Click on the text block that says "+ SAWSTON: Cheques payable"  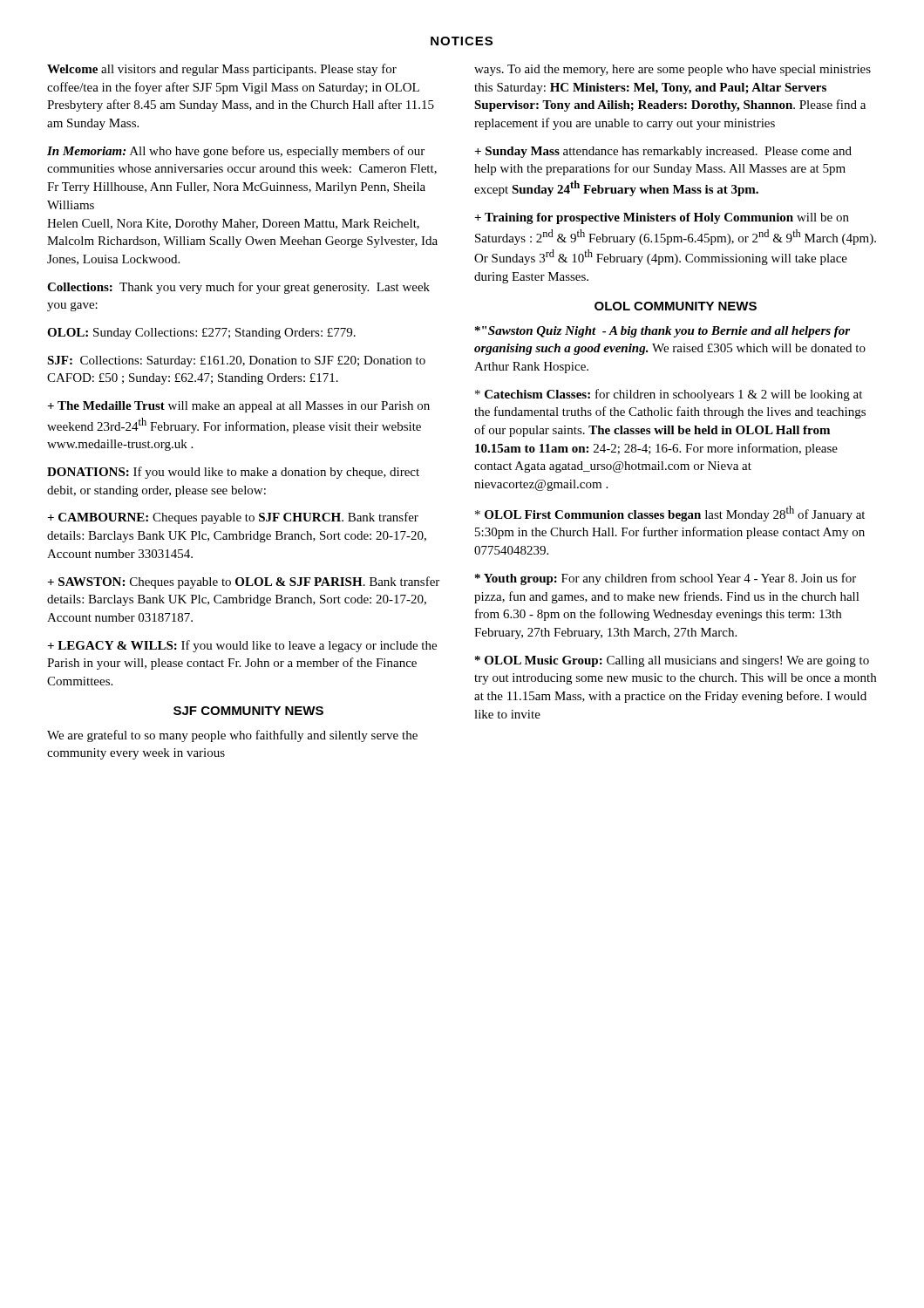click(243, 599)
